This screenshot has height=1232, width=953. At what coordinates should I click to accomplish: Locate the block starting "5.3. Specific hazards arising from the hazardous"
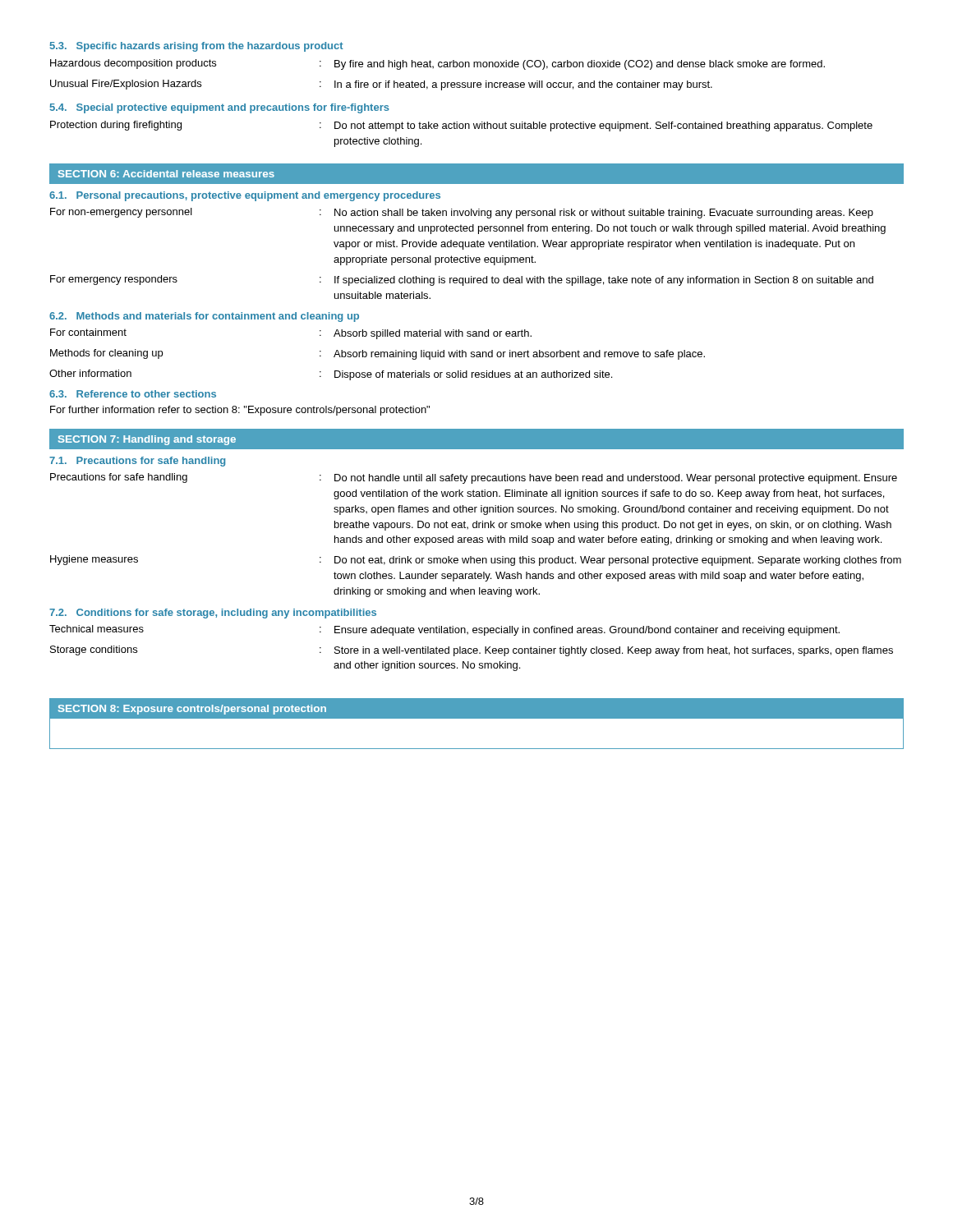196,46
